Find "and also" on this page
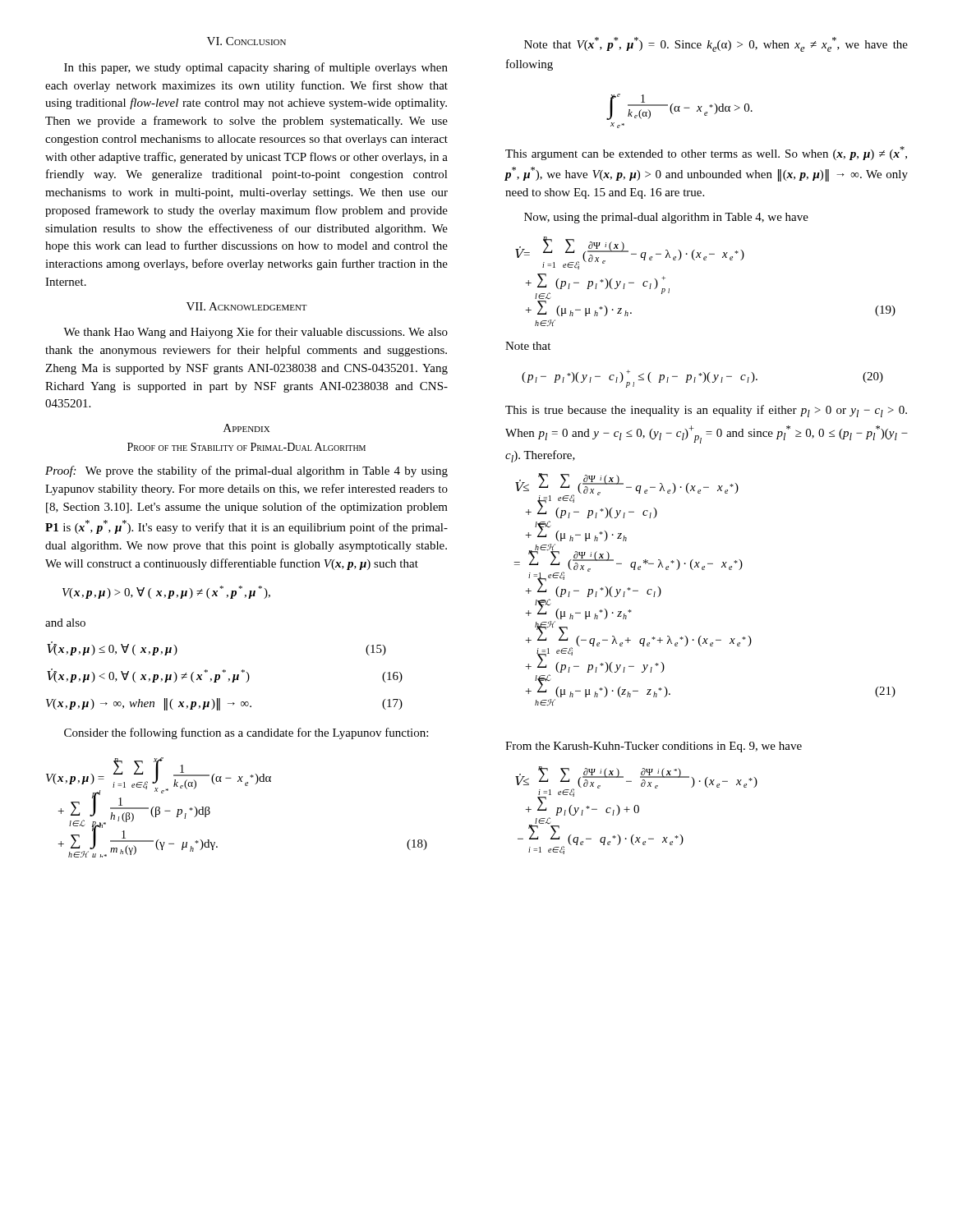Image resolution: width=953 pixels, height=1232 pixels. tap(65, 623)
